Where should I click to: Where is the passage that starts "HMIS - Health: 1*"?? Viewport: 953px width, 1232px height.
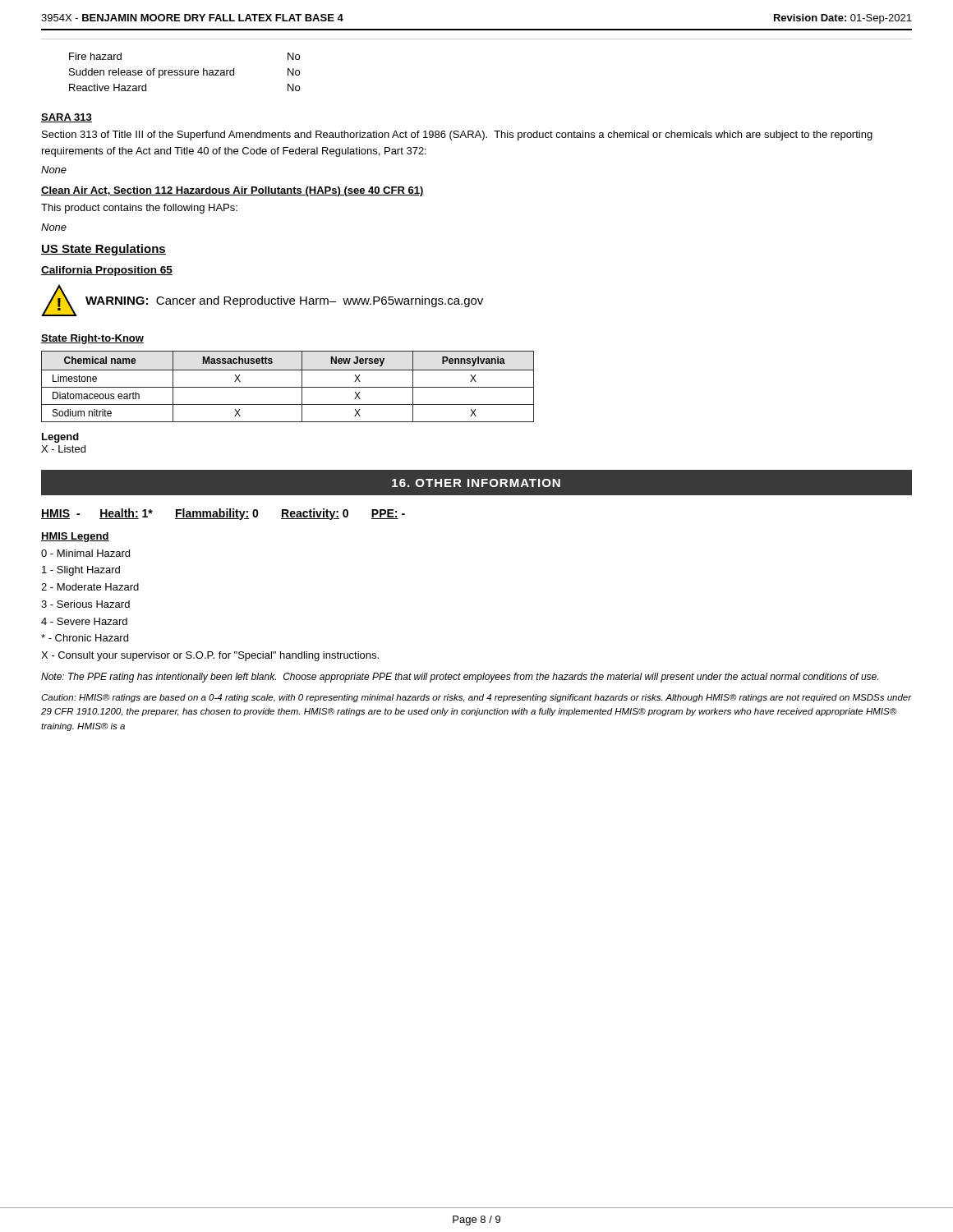223,513
